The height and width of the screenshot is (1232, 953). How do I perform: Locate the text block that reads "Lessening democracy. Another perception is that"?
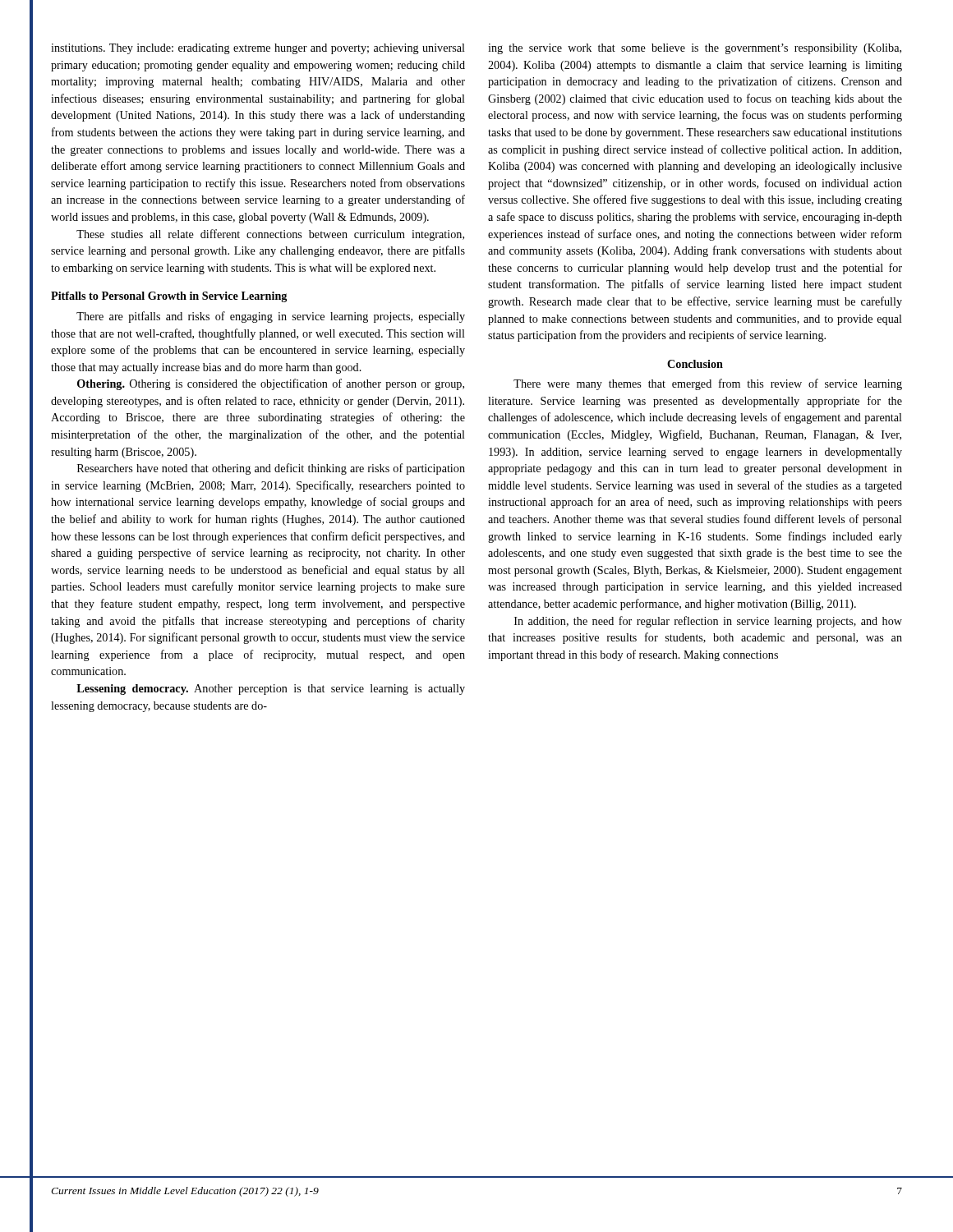258,697
